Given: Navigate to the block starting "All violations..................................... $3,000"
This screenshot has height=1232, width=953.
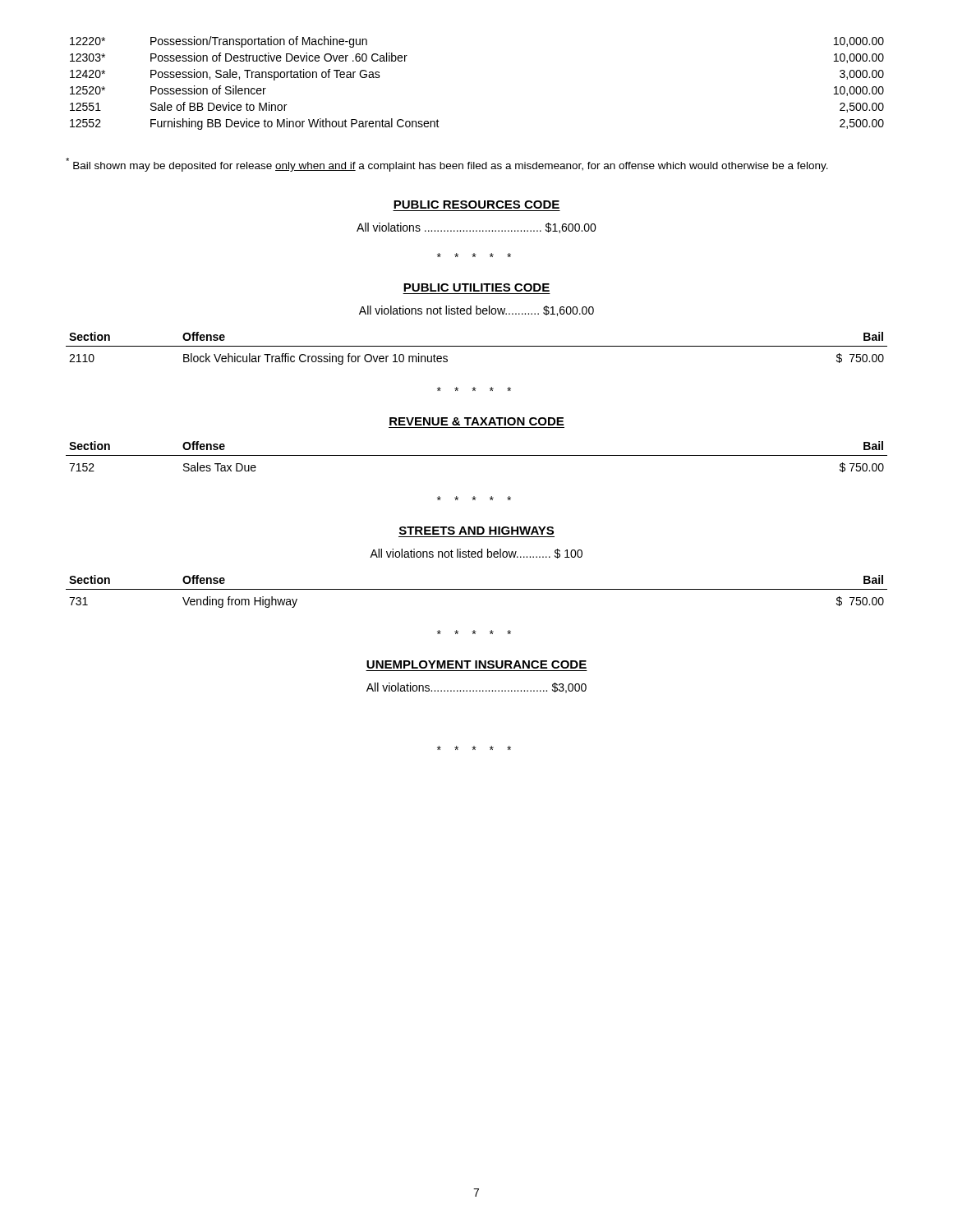Looking at the screenshot, I should pos(476,687).
